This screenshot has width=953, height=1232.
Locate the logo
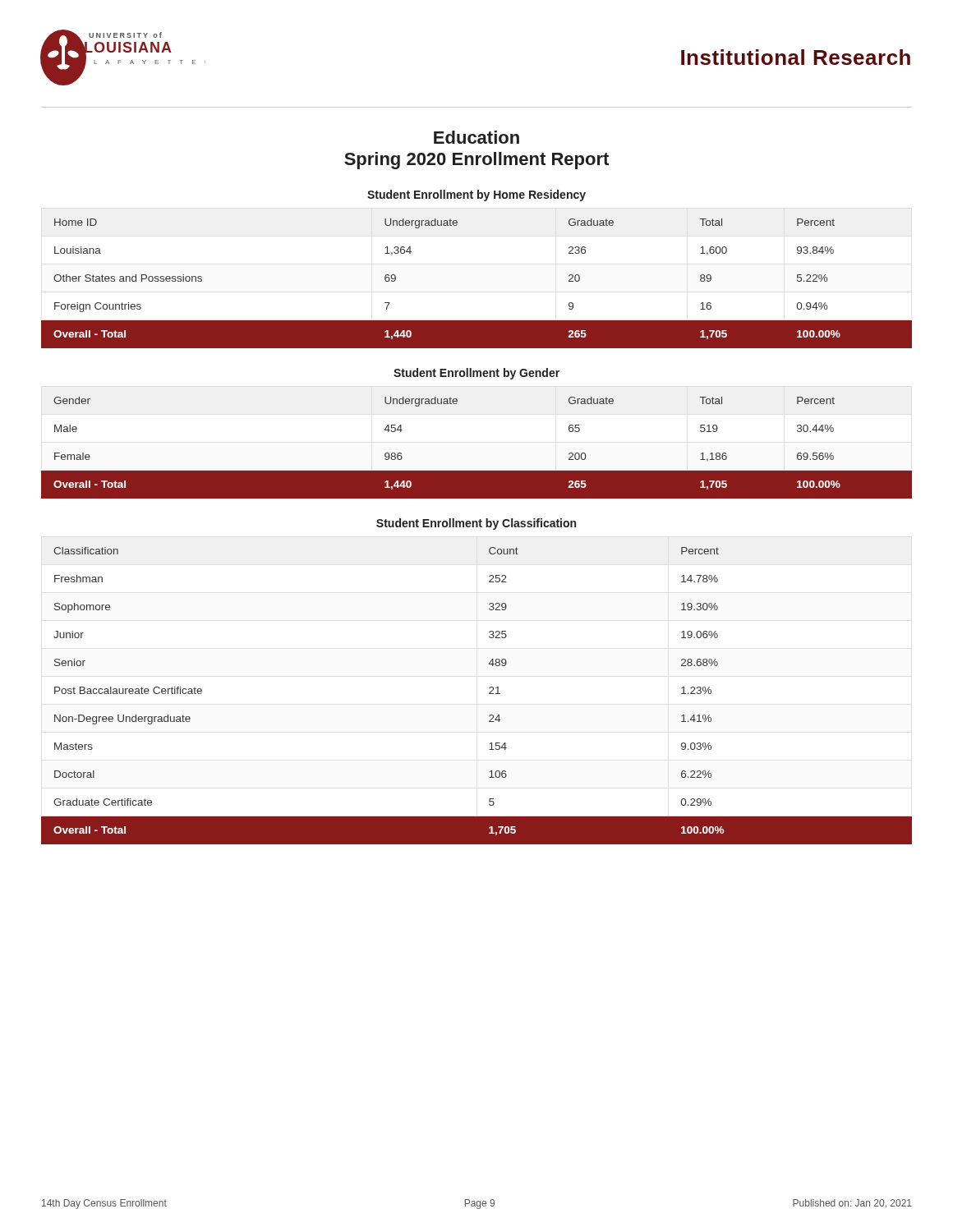point(123,58)
